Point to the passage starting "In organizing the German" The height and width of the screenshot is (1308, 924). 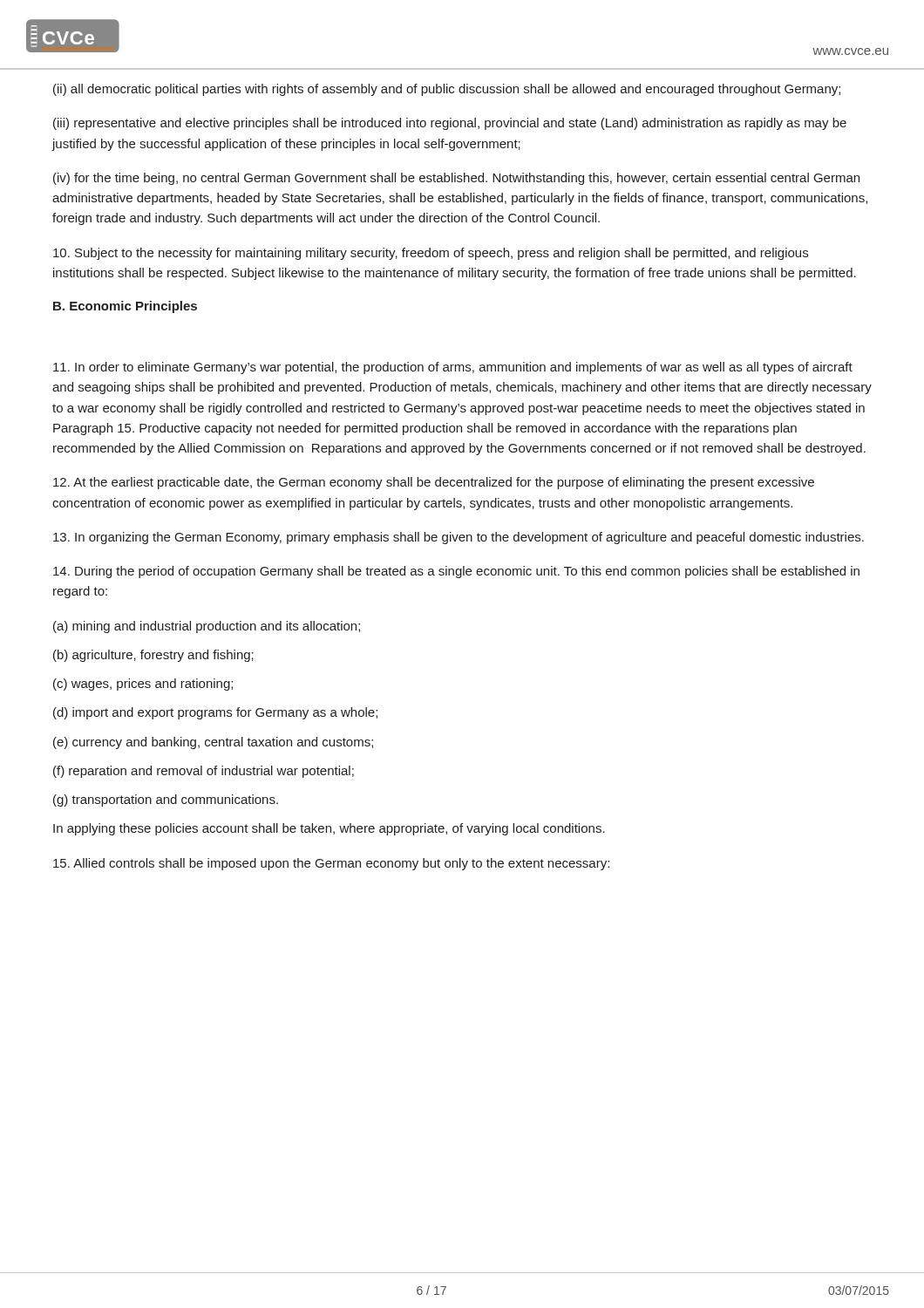pos(458,536)
